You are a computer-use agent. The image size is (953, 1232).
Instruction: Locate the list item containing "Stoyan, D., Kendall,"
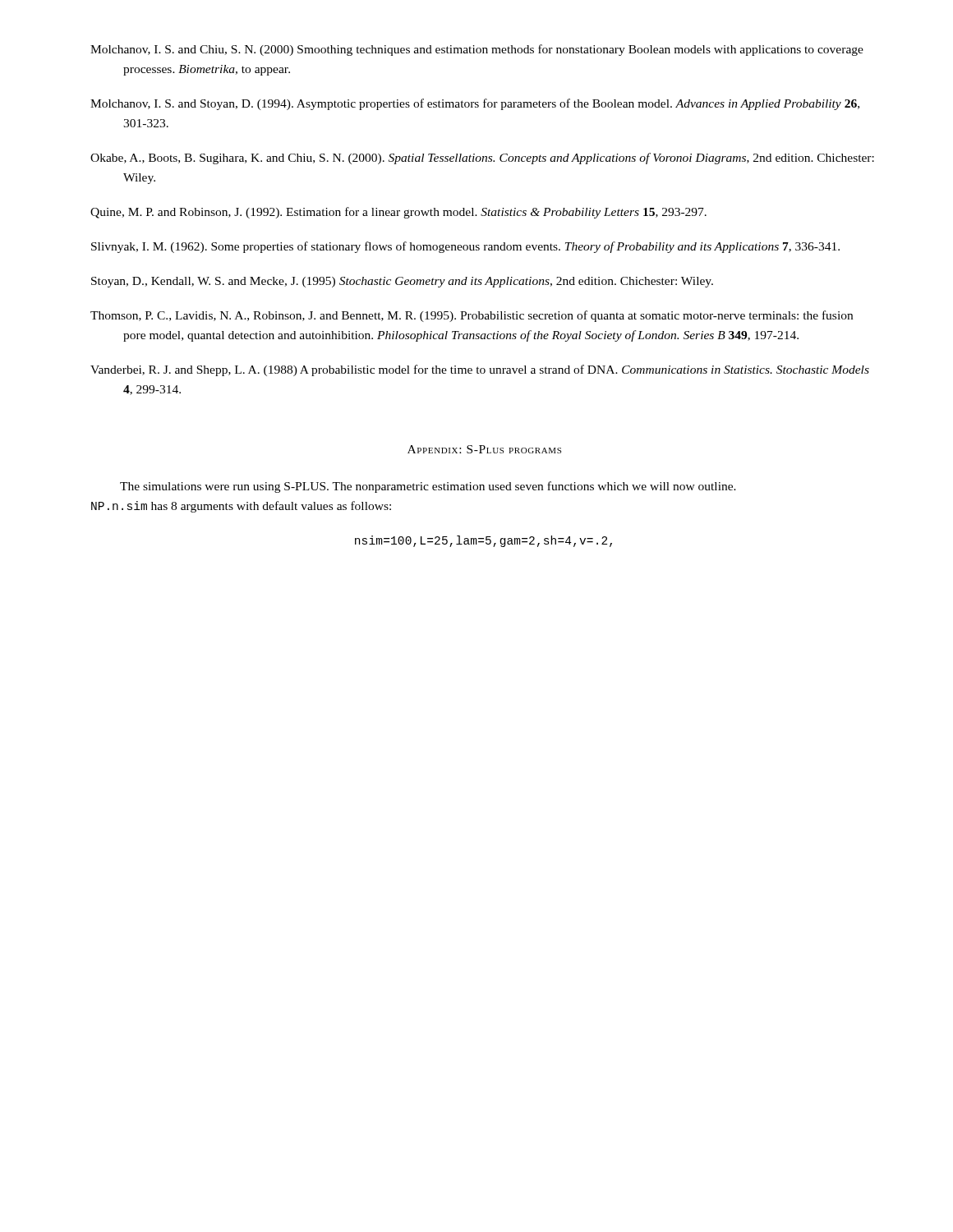402,281
